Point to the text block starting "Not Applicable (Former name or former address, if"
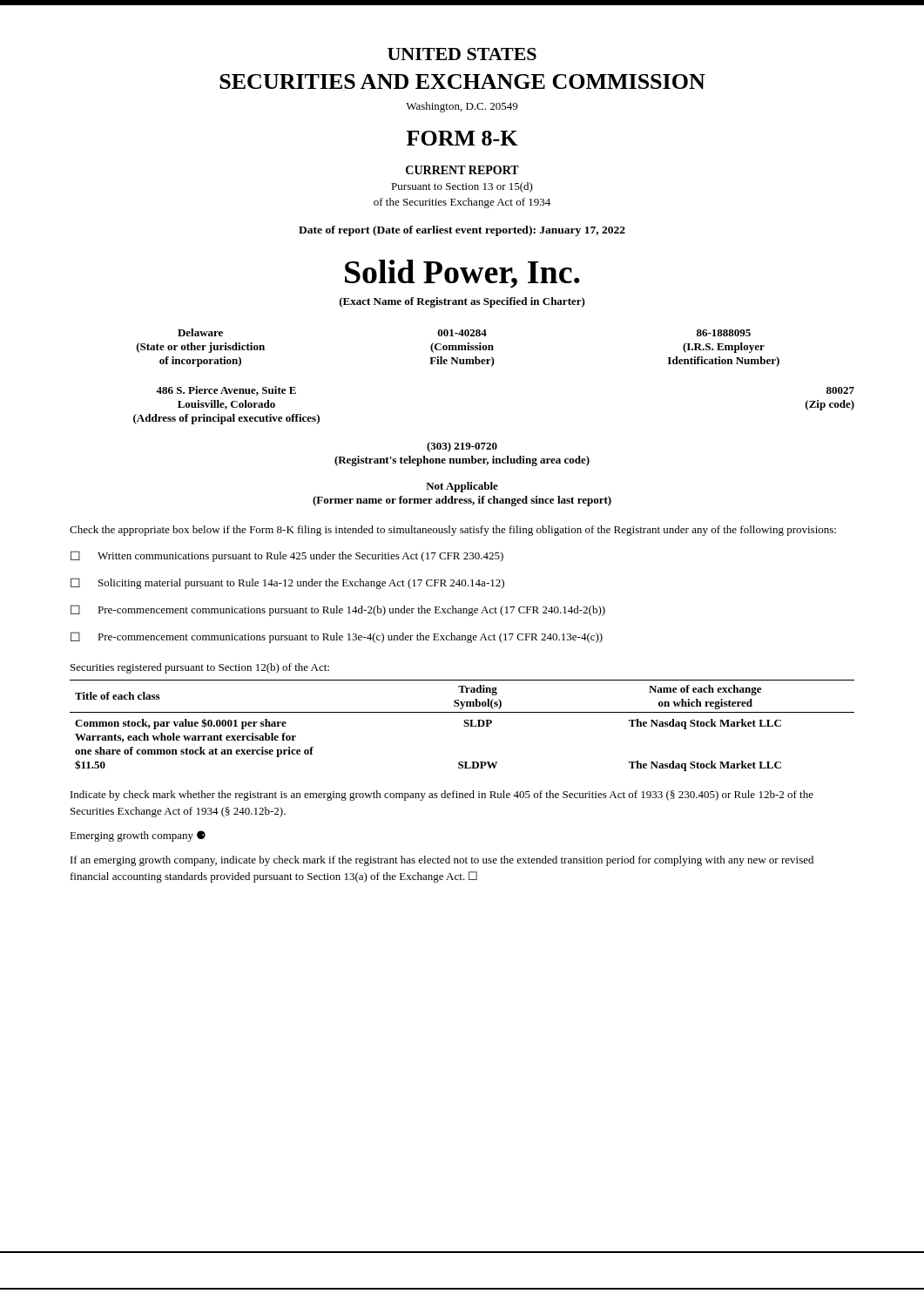Screen dimensions: 1307x924 coord(462,494)
